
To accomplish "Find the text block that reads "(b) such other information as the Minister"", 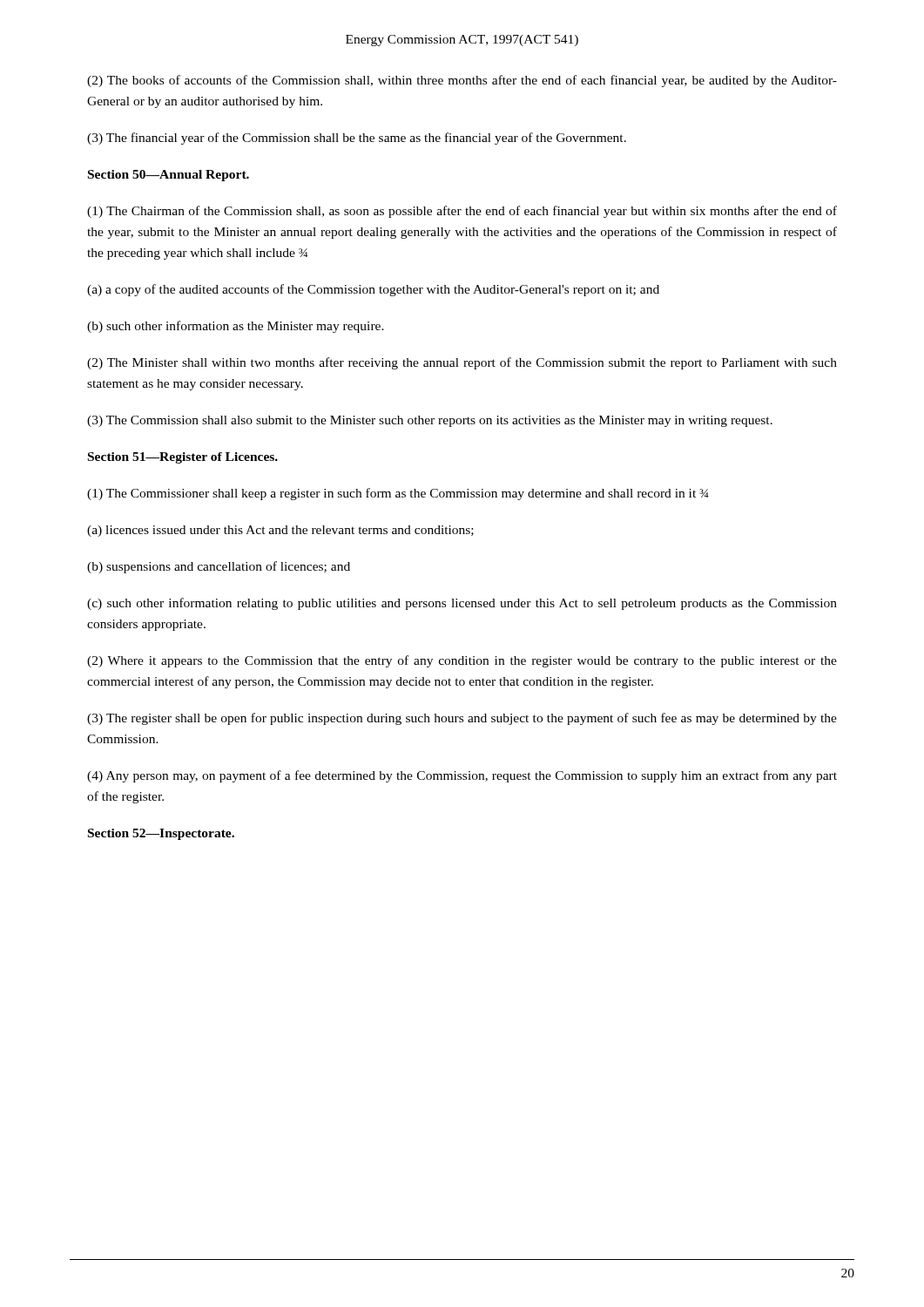I will pos(236,327).
